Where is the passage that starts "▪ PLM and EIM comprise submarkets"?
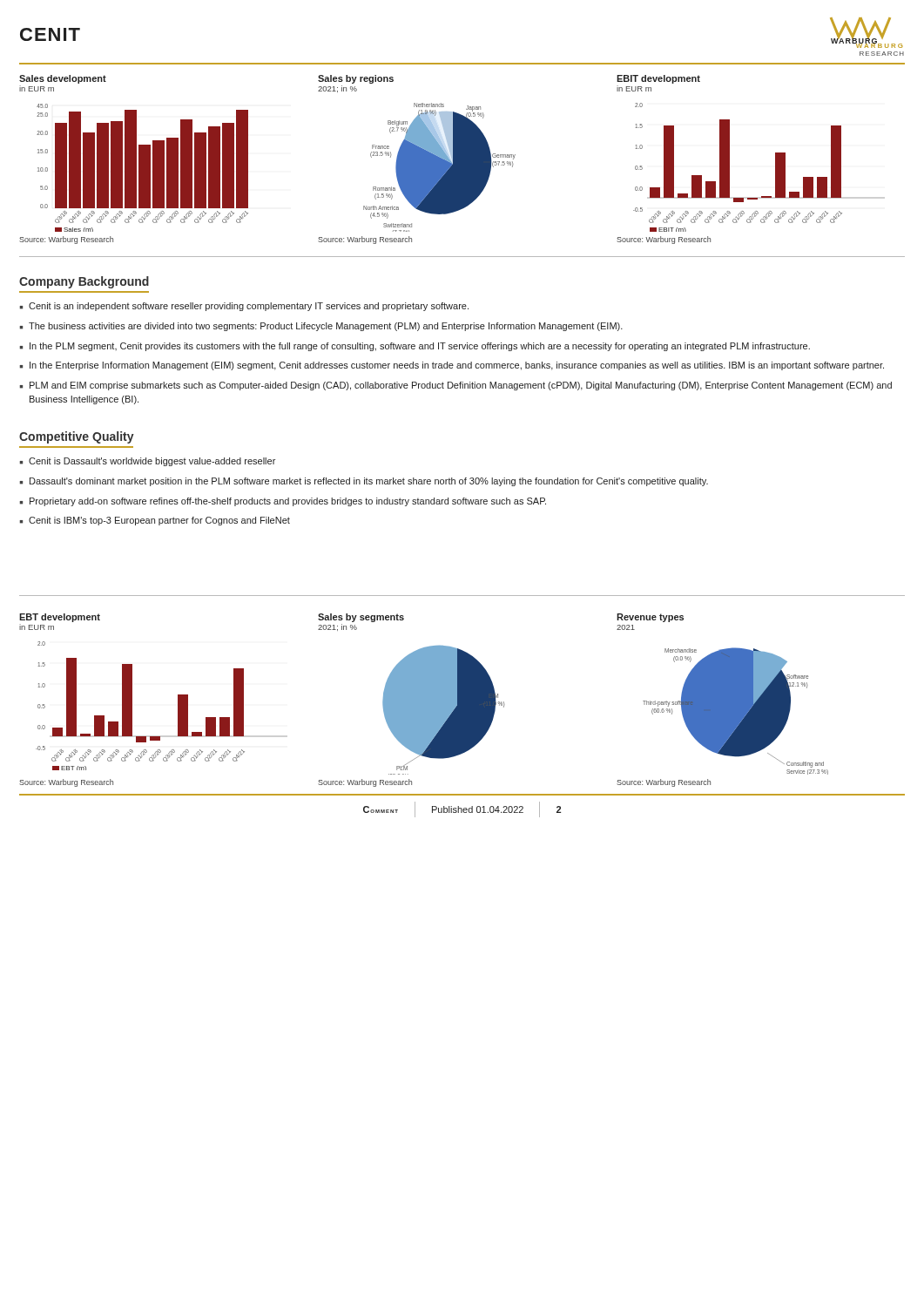 click(x=462, y=393)
